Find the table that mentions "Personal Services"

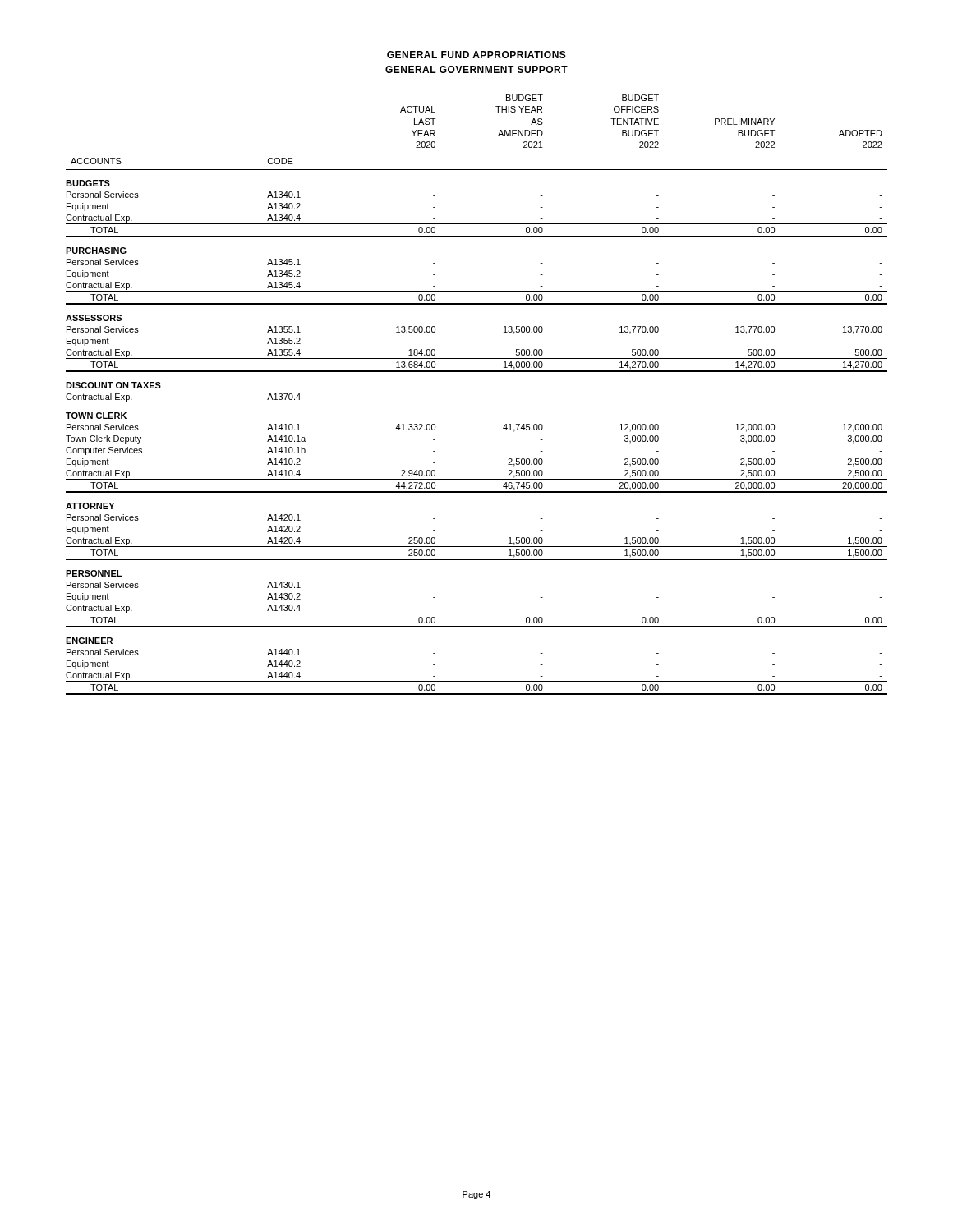pos(476,393)
